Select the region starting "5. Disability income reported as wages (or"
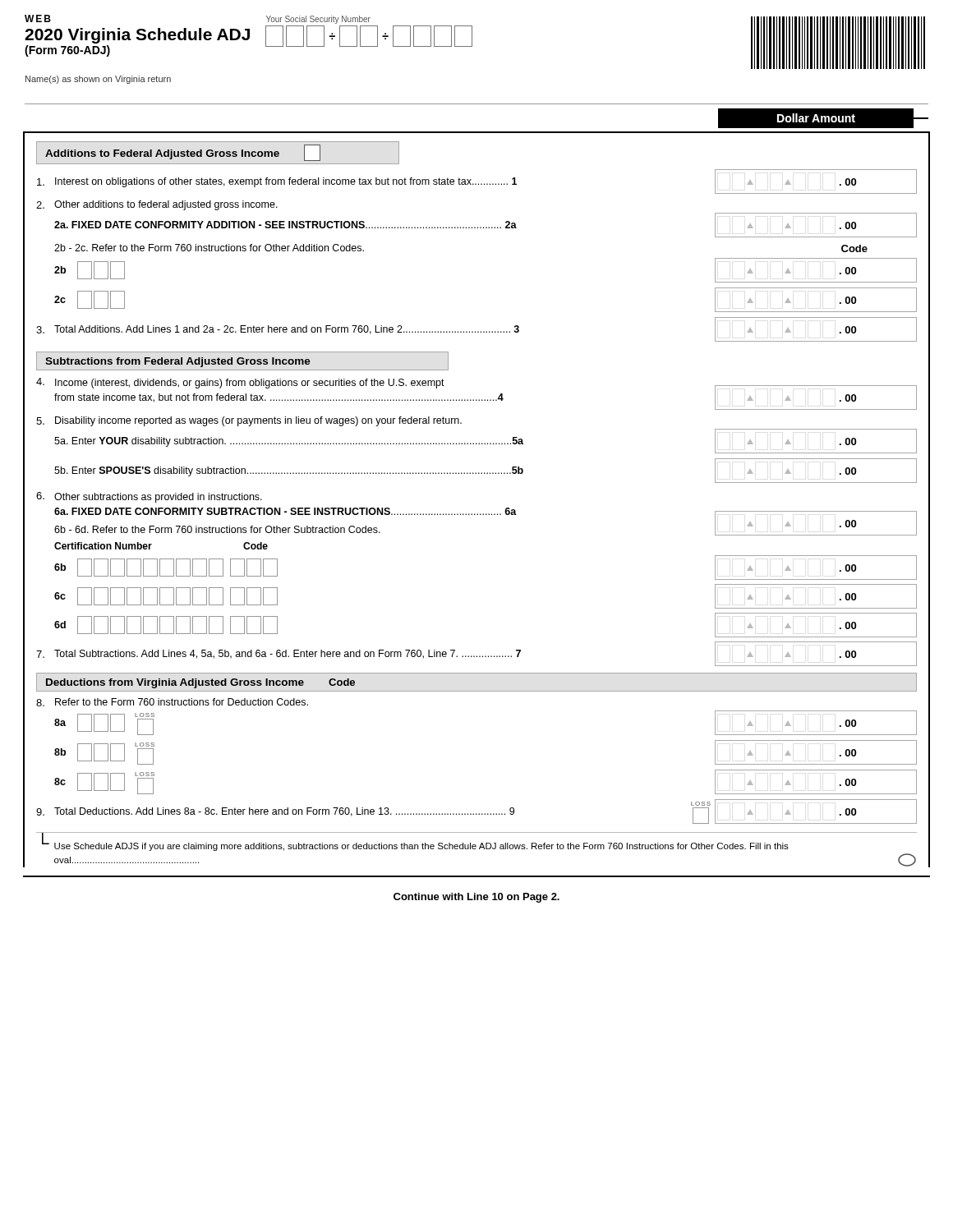The height and width of the screenshot is (1232, 953). point(249,421)
